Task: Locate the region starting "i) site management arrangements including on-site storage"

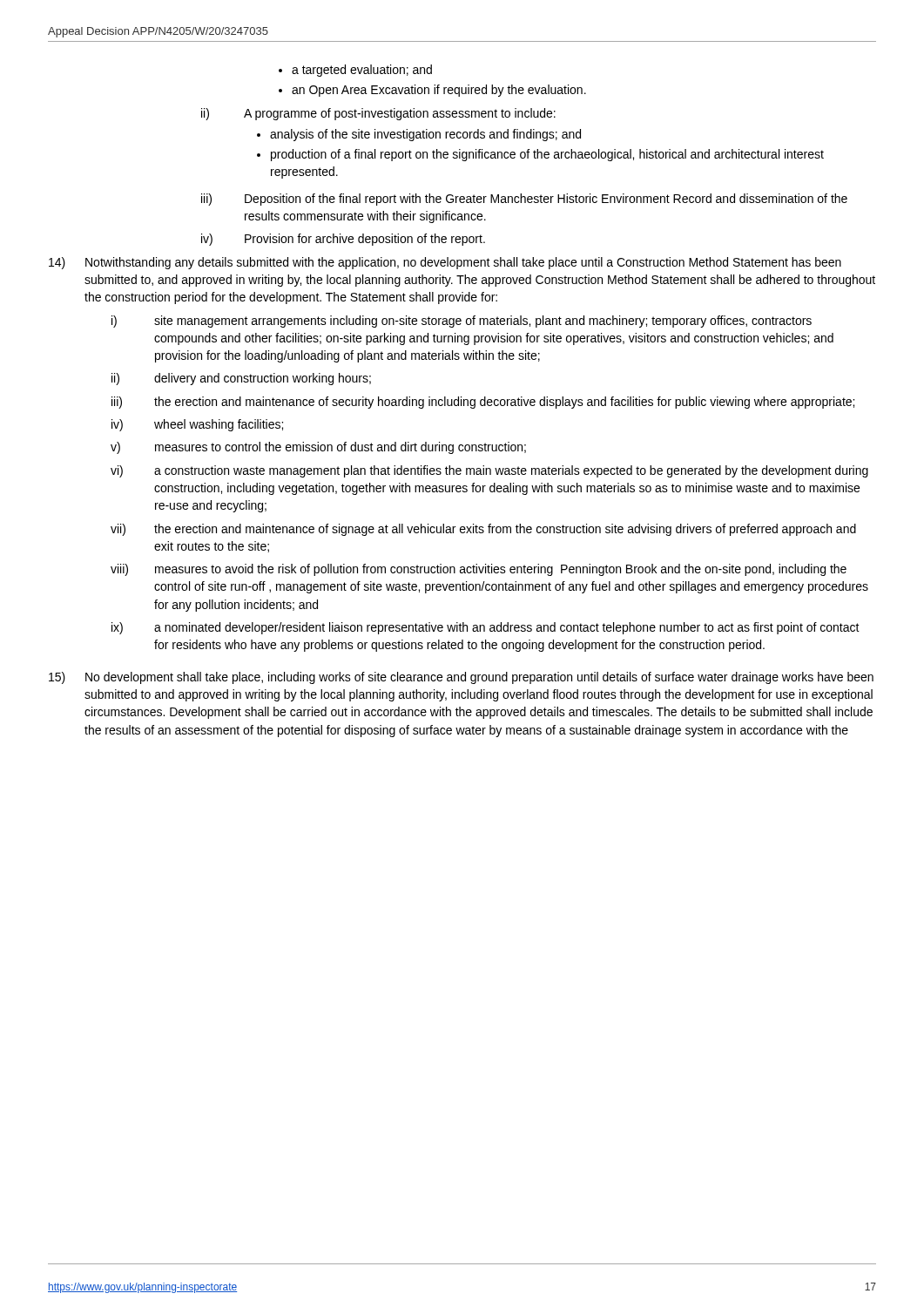Action: pos(489,338)
